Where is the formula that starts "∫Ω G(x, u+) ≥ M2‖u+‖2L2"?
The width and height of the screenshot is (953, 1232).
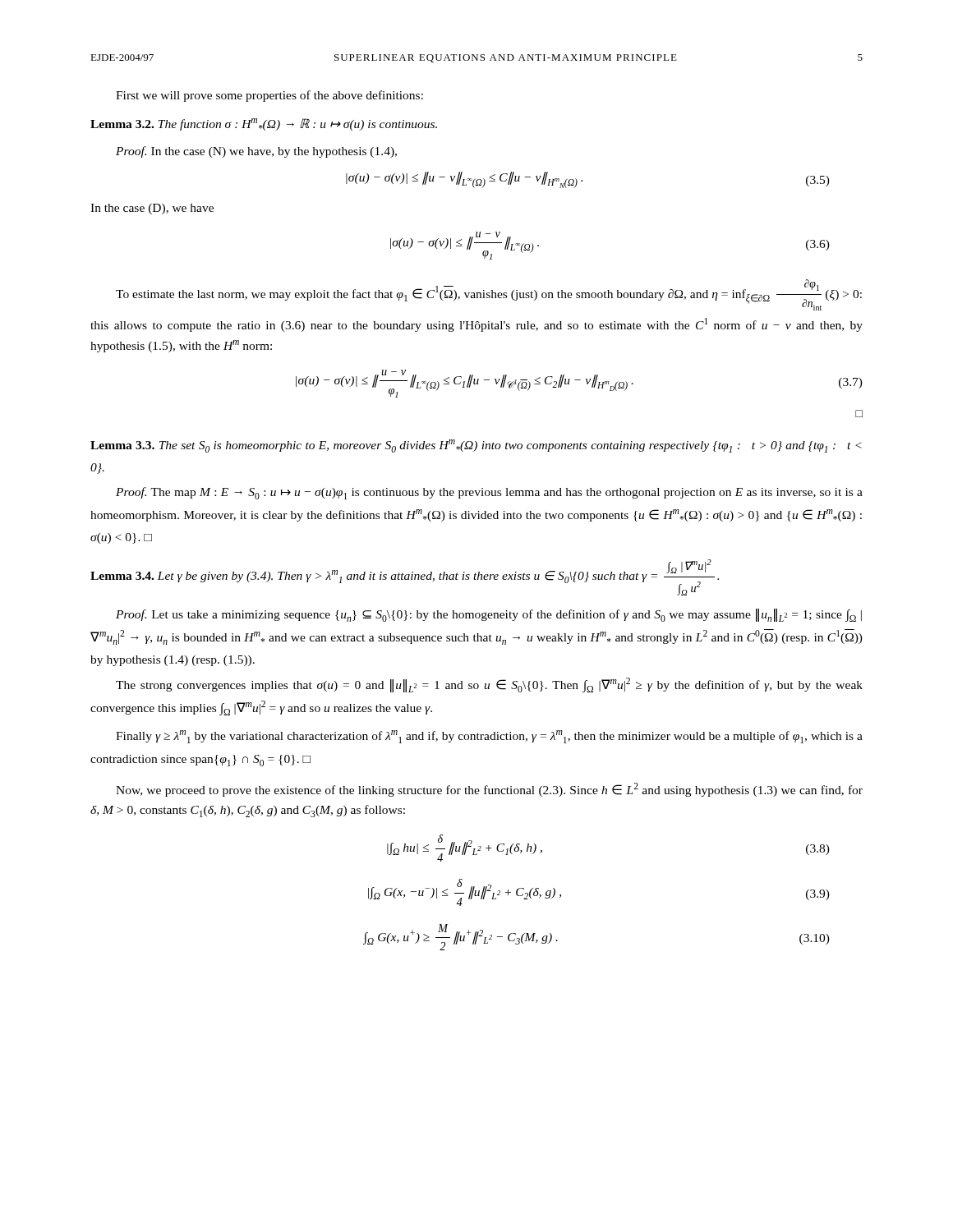(x=459, y=936)
